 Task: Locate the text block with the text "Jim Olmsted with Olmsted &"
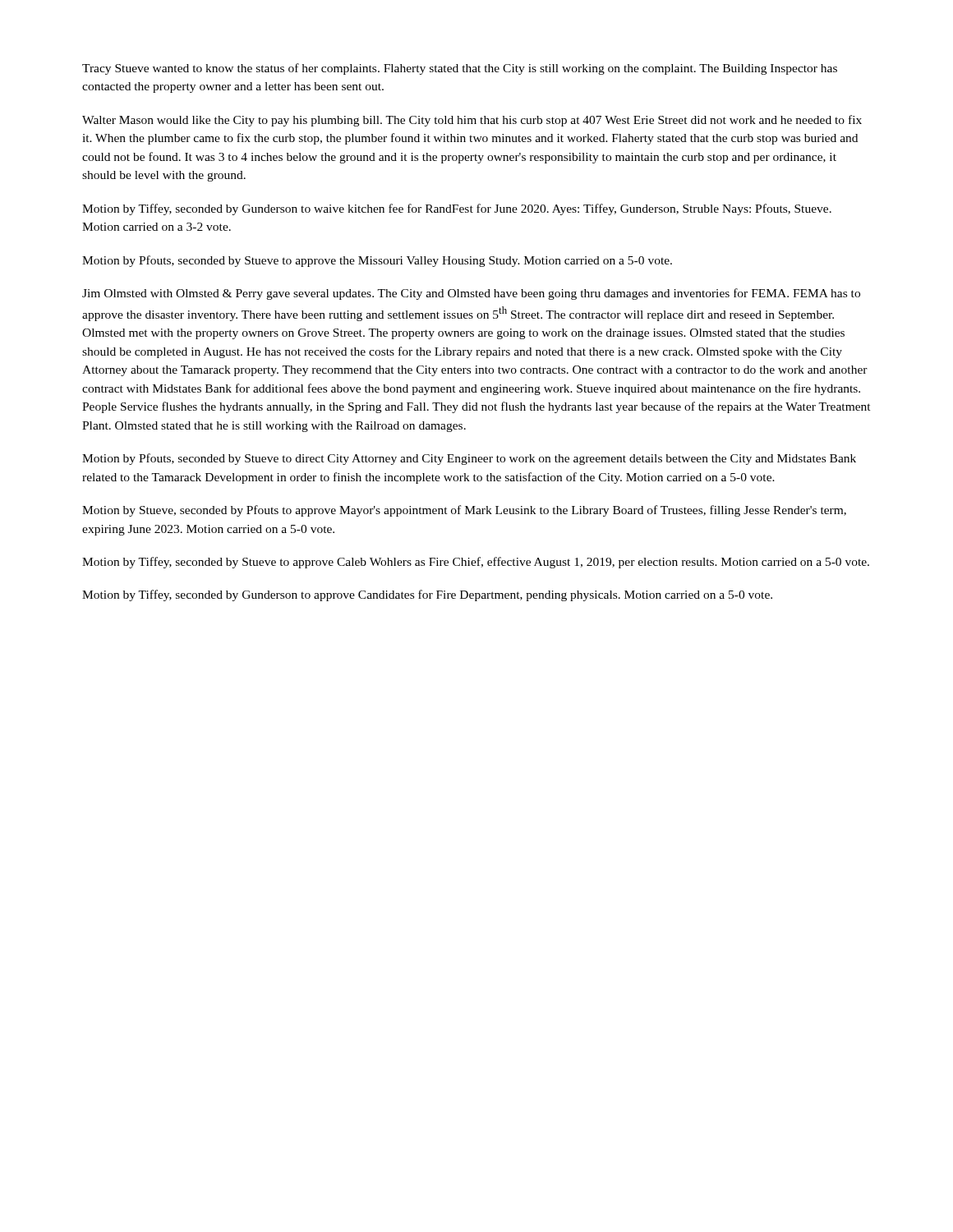click(x=476, y=359)
